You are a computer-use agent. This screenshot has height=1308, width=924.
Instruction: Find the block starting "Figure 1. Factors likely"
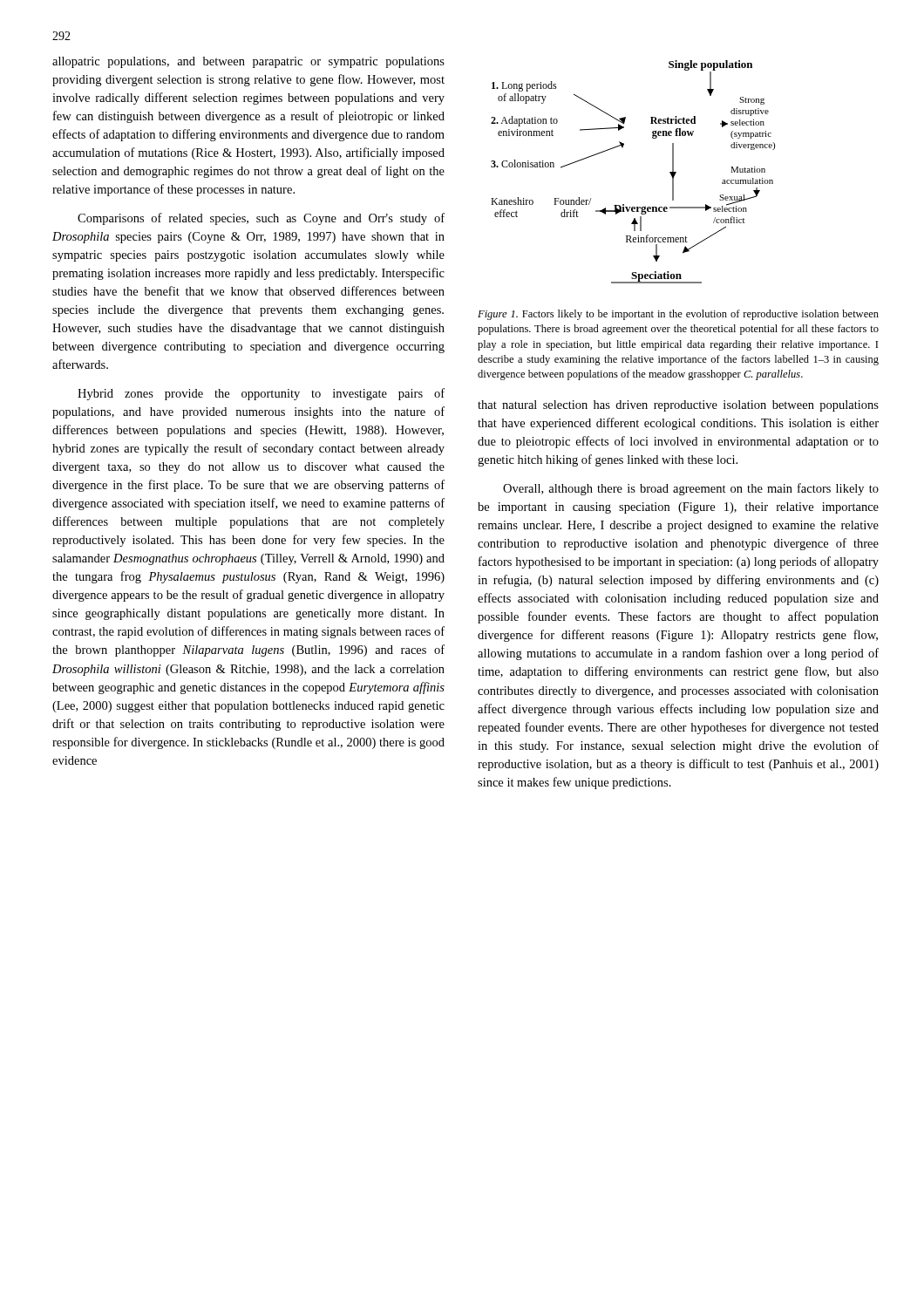point(678,344)
